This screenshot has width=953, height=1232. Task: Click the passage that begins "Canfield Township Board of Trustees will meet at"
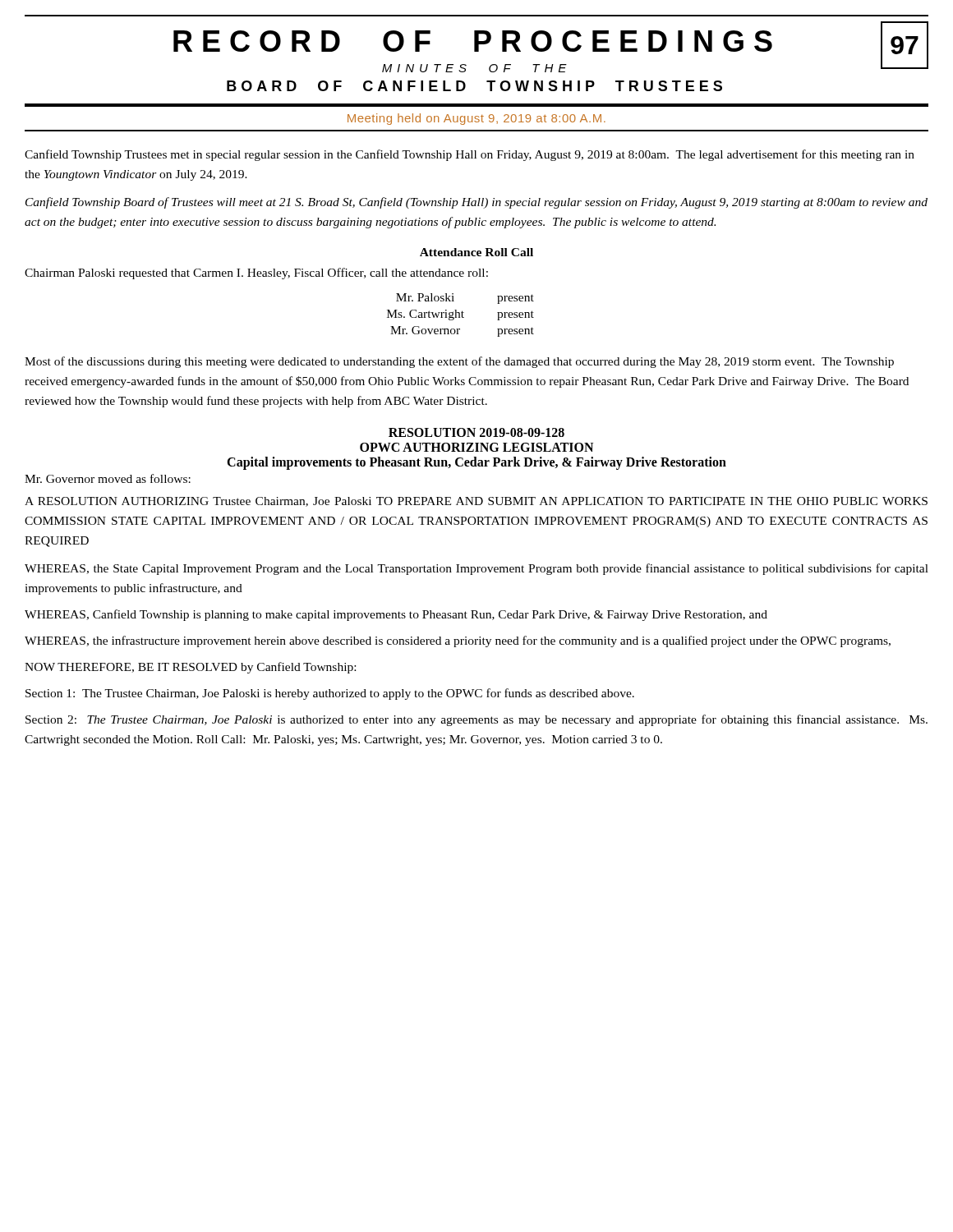[x=476, y=212]
